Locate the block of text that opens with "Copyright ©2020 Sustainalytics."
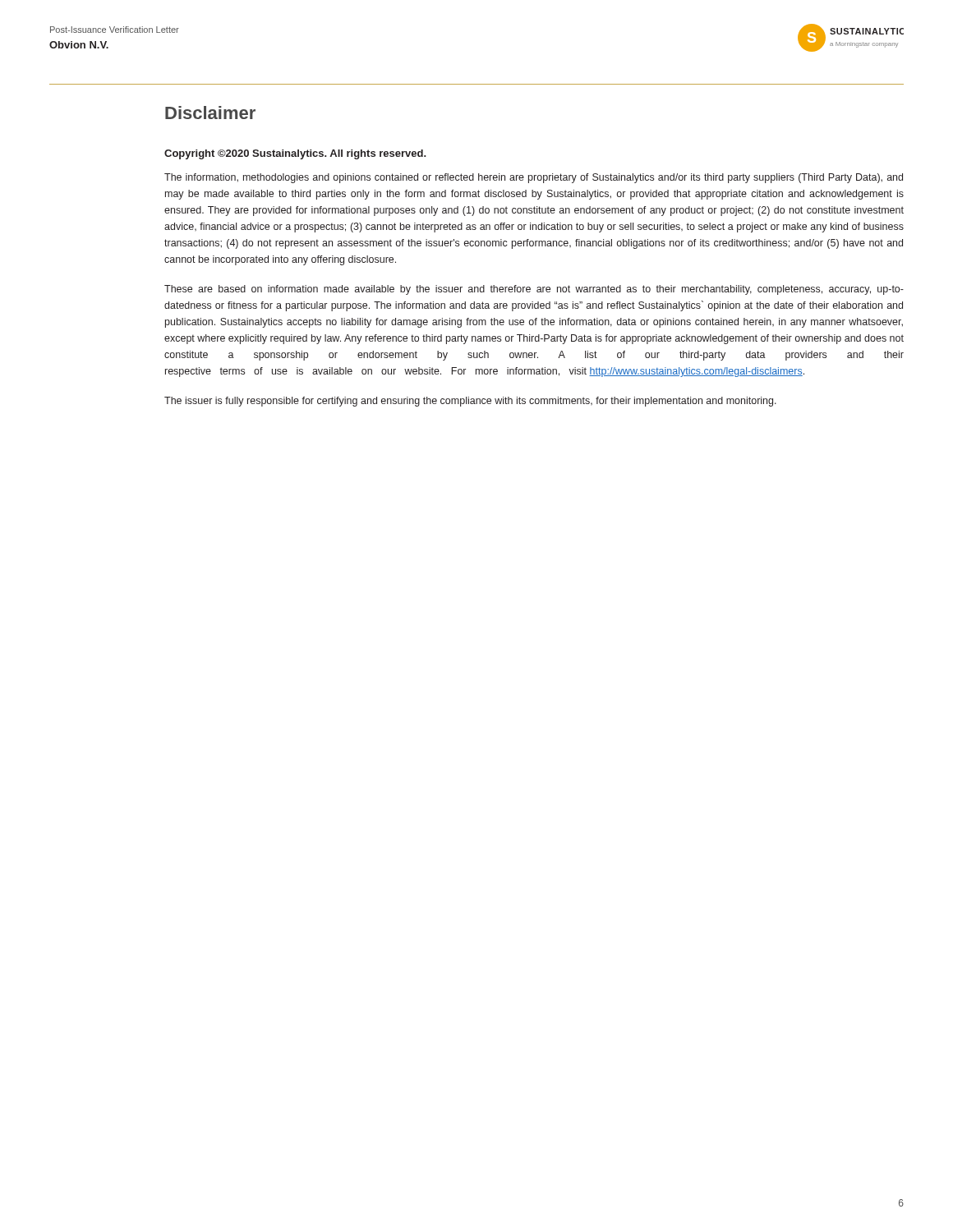 295,153
